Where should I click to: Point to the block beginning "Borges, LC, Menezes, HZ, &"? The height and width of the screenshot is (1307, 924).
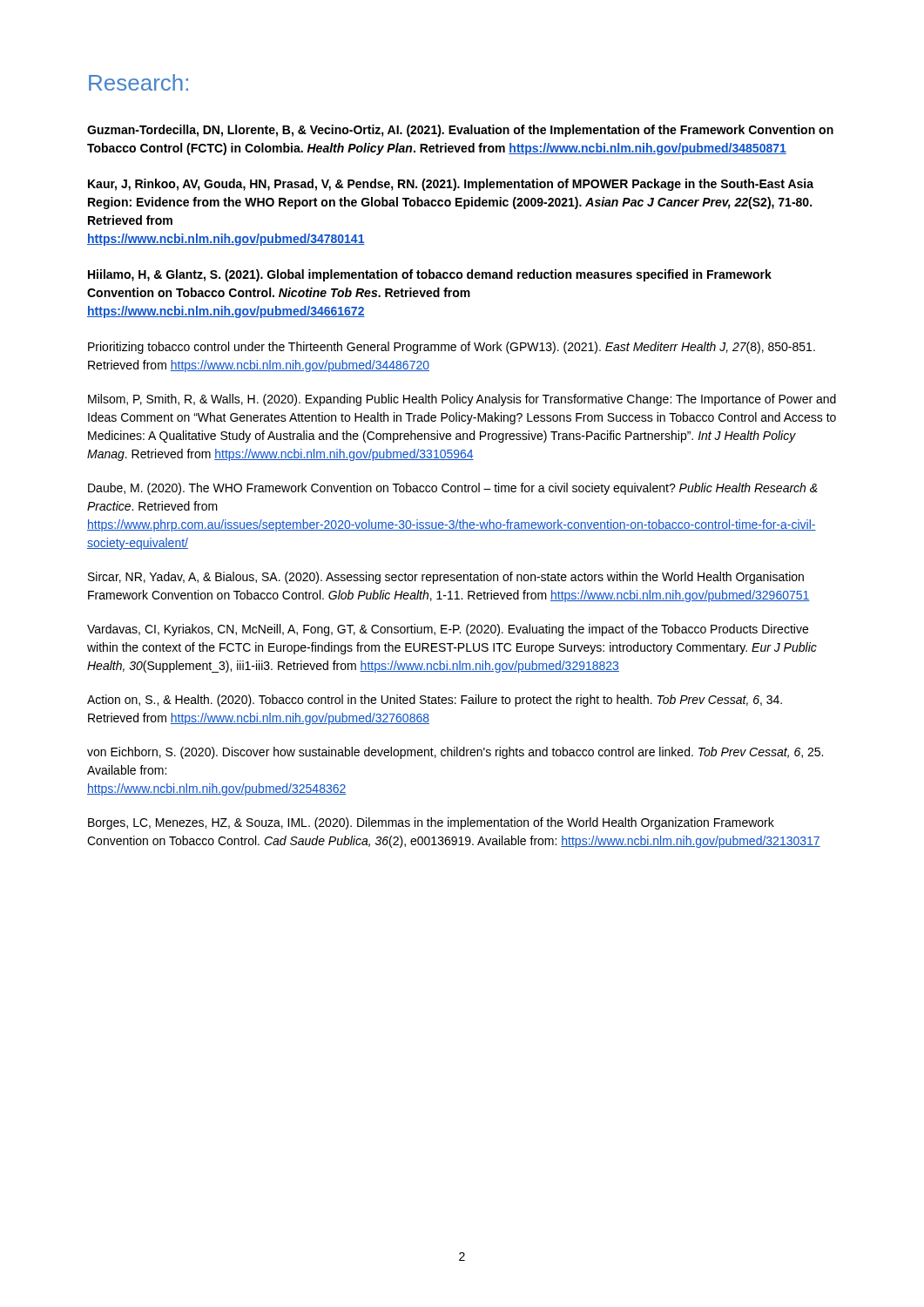(x=454, y=832)
